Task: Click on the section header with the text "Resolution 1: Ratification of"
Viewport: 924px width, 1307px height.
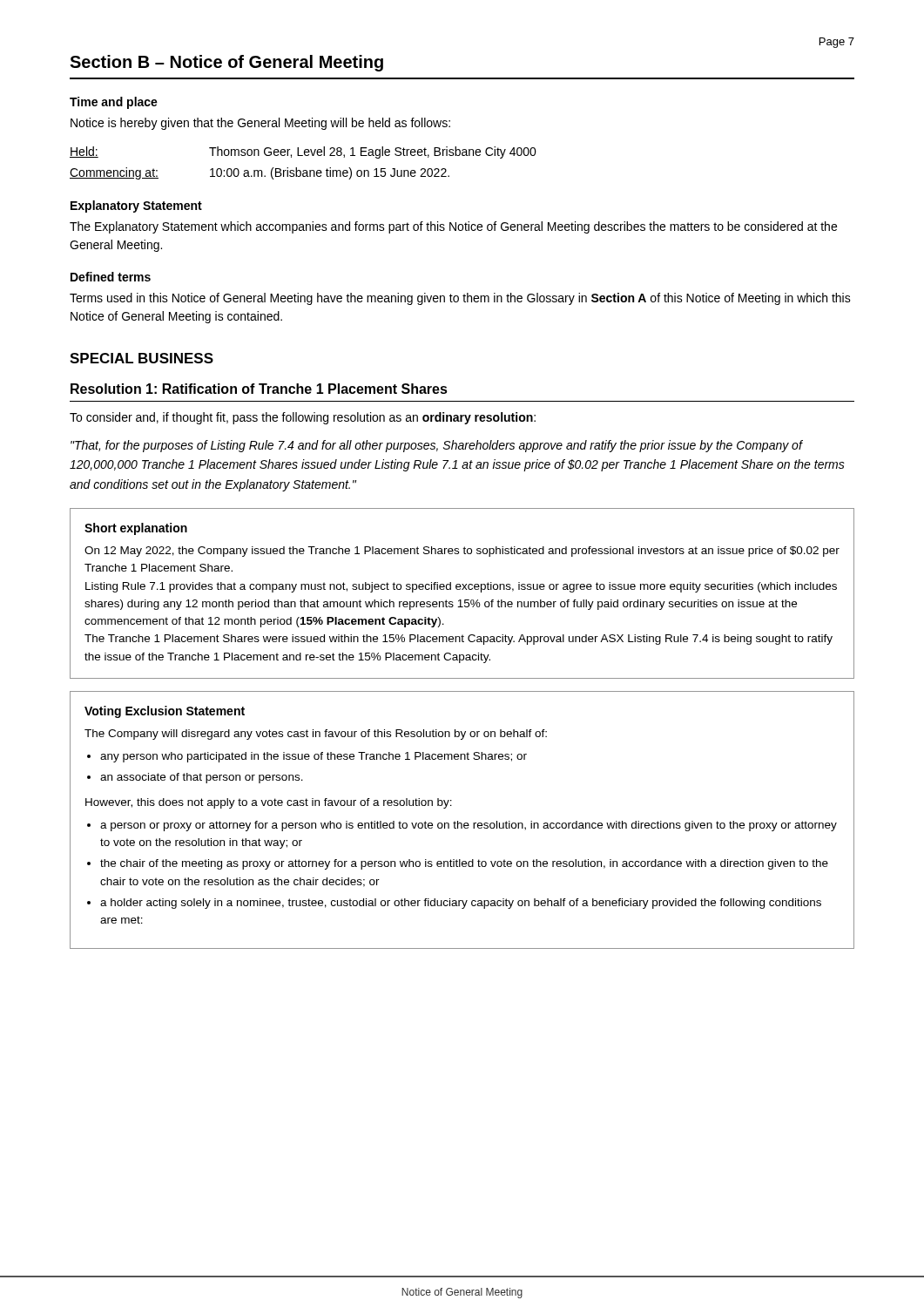Action: click(x=462, y=392)
